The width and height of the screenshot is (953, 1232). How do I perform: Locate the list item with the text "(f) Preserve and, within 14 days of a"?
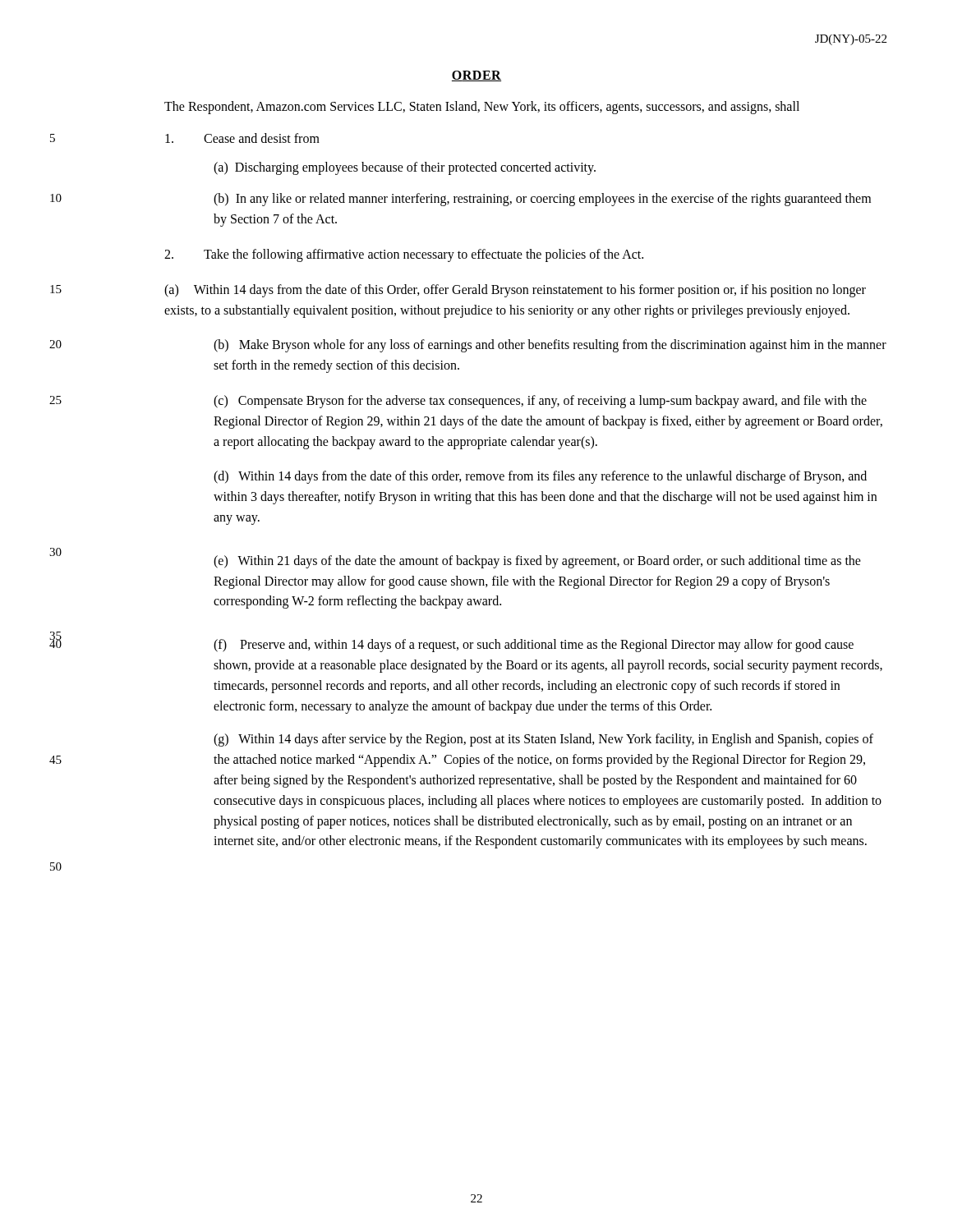tap(548, 675)
